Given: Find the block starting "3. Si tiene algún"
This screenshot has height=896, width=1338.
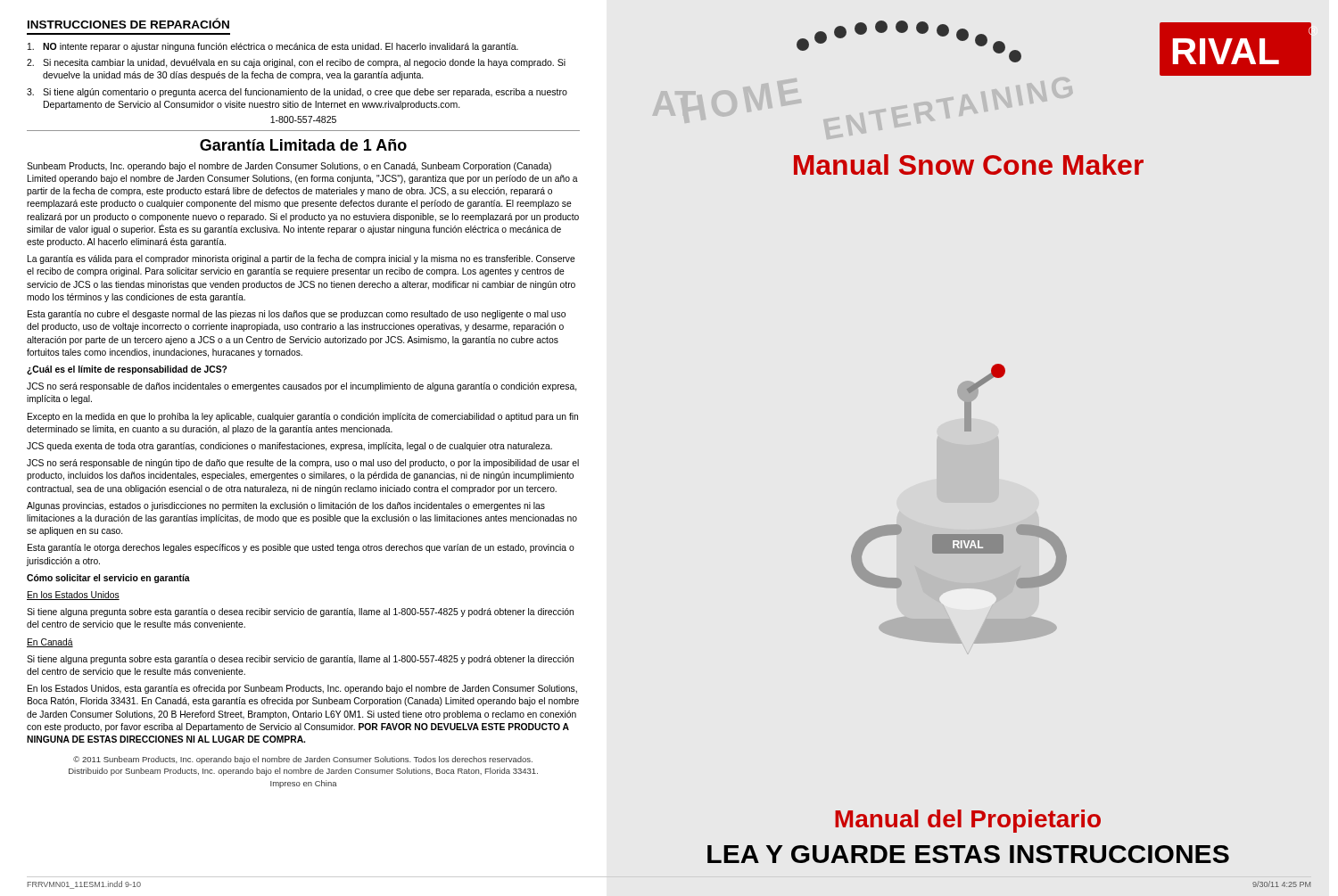Looking at the screenshot, I should pos(303,98).
